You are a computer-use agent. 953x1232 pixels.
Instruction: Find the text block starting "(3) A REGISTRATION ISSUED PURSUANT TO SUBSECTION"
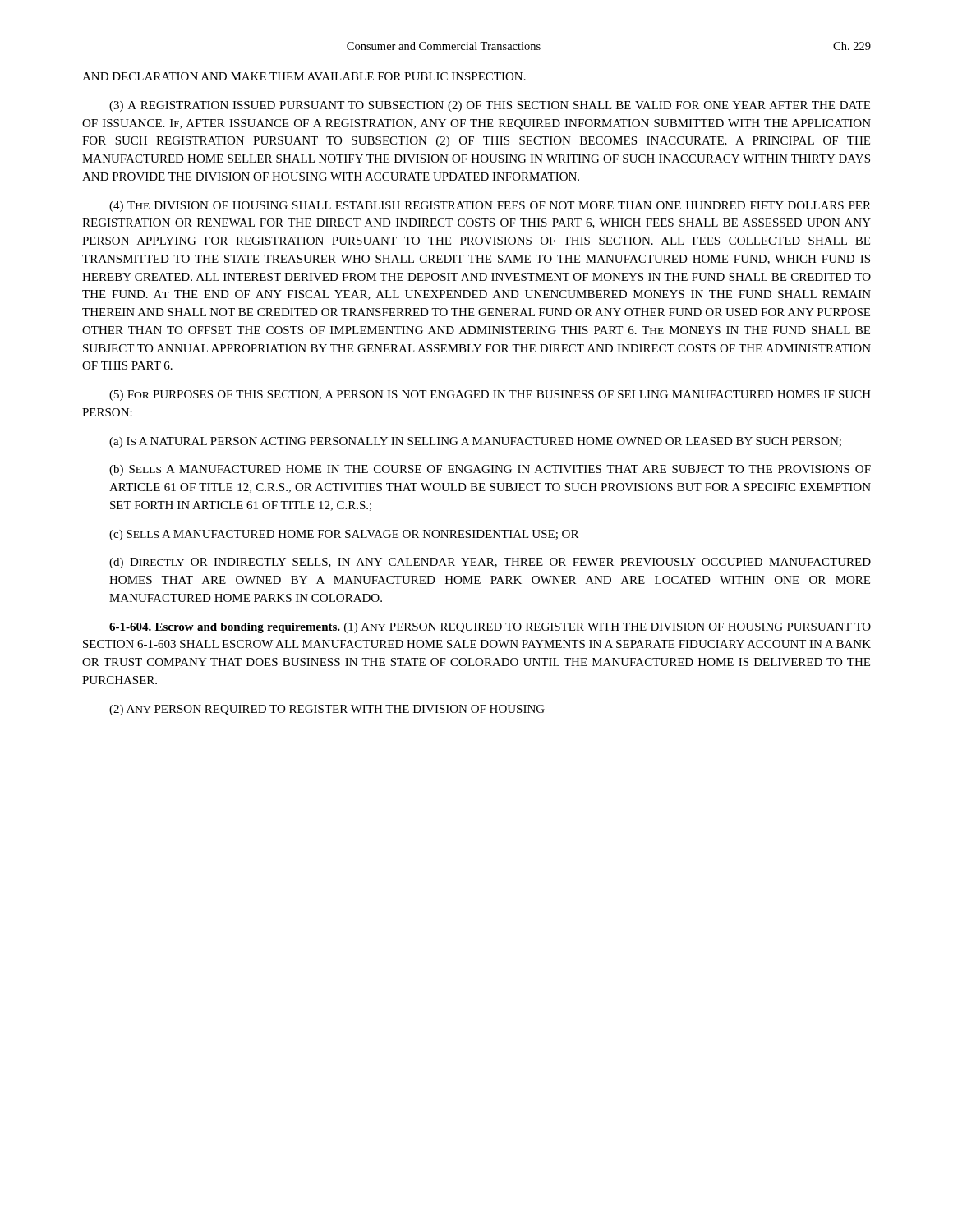click(476, 141)
